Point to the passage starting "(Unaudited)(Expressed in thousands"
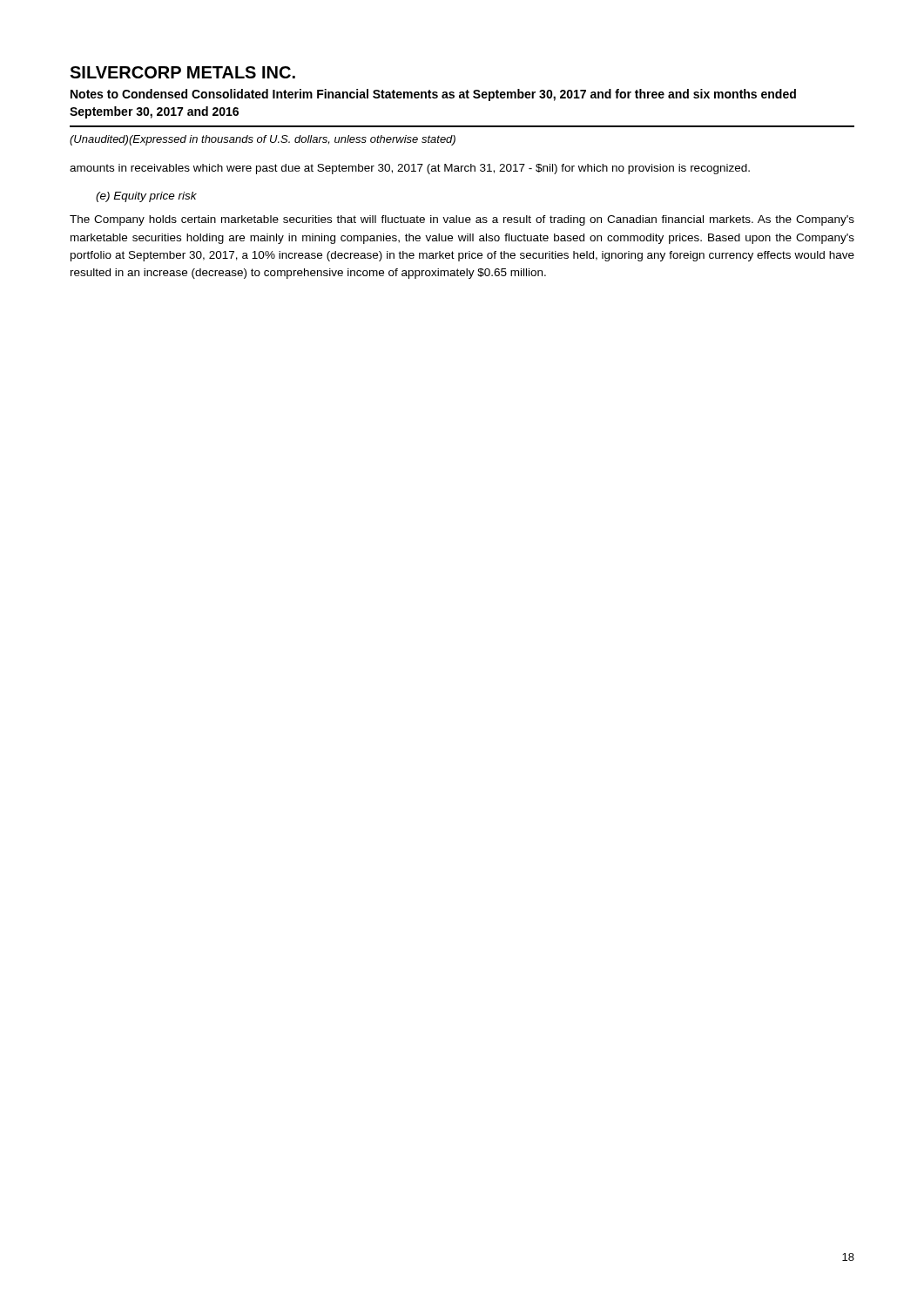Viewport: 924px width, 1307px height. pos(263,139)
